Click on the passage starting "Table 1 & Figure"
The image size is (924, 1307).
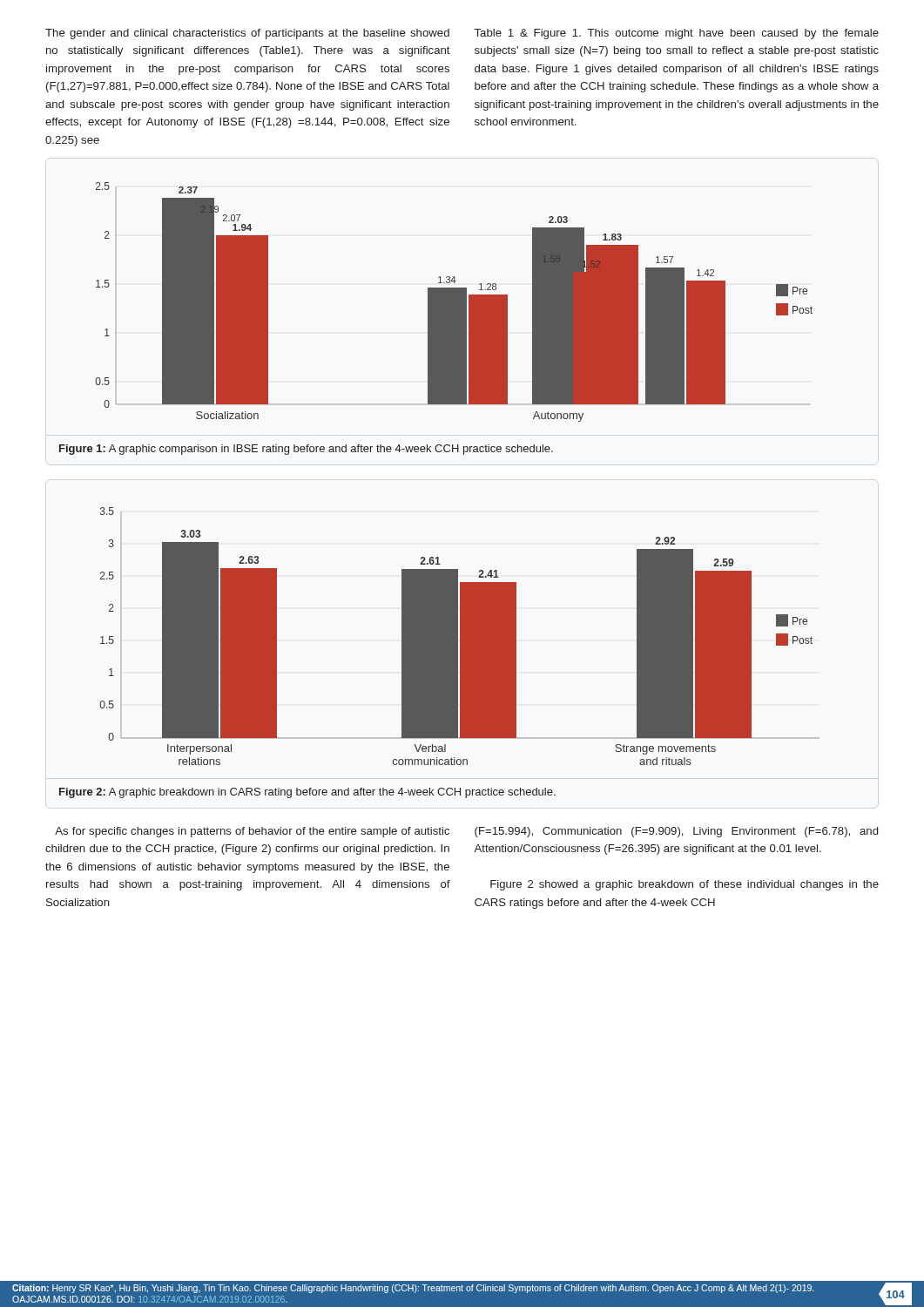pyautogui.click(x=676, y=77)
